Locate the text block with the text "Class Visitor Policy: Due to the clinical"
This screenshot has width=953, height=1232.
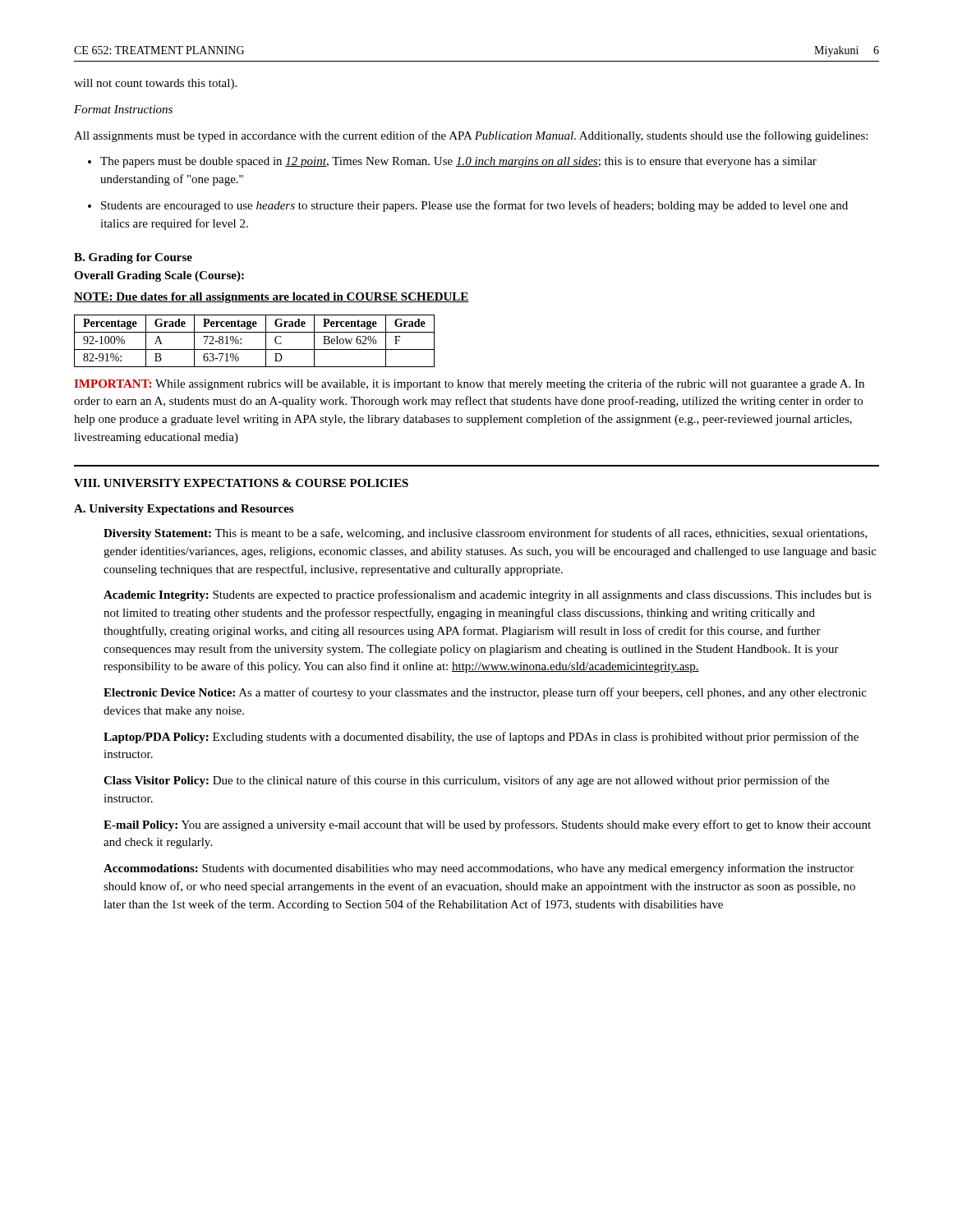pyautogui.click(x=491, y=790)
